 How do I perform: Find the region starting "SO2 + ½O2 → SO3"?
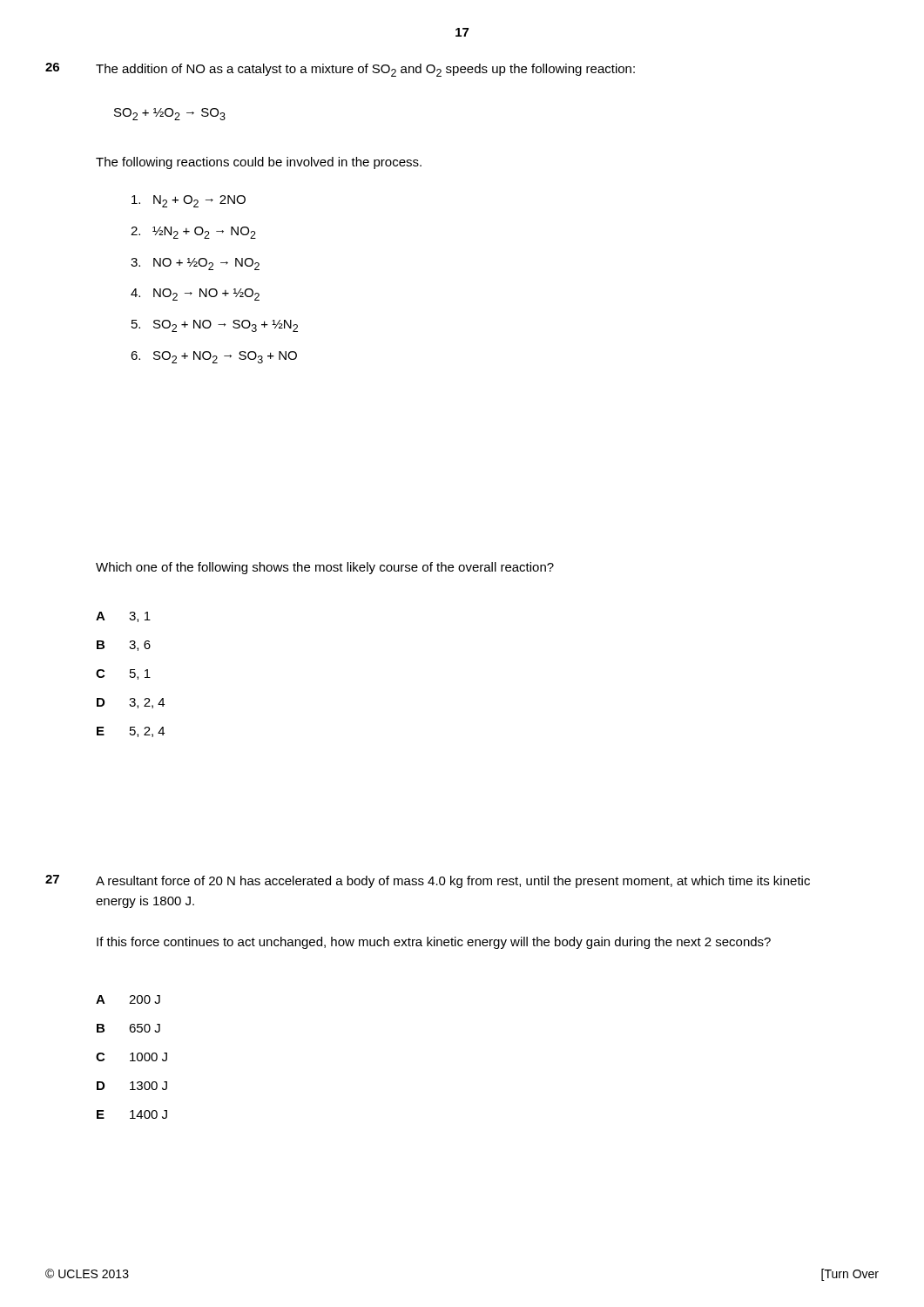(x=169, y=114)
